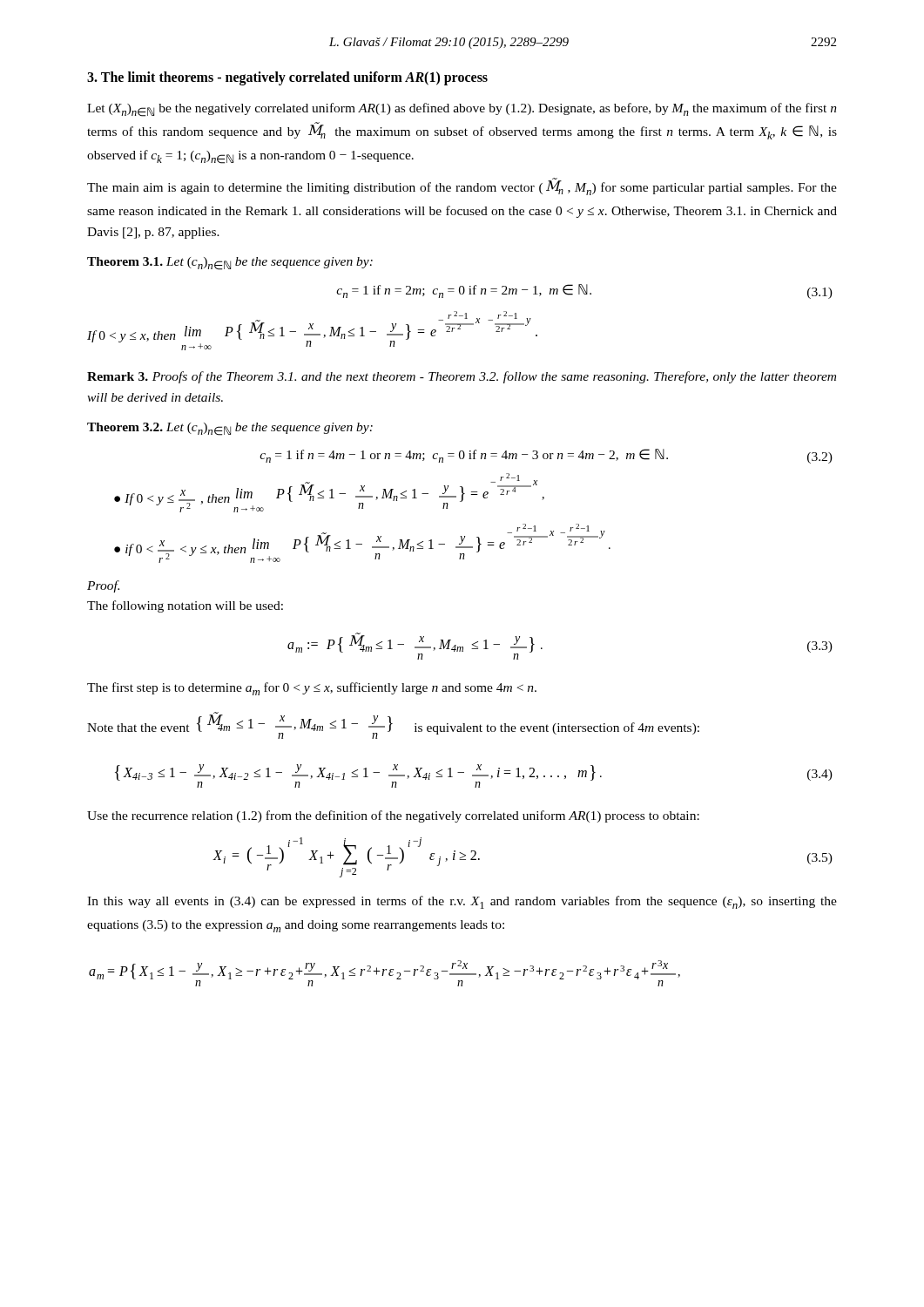Screen dimensions: 1307x924
Task: Find the element starting "In this way all events in (3.4)"
Action: pos(462,914)
